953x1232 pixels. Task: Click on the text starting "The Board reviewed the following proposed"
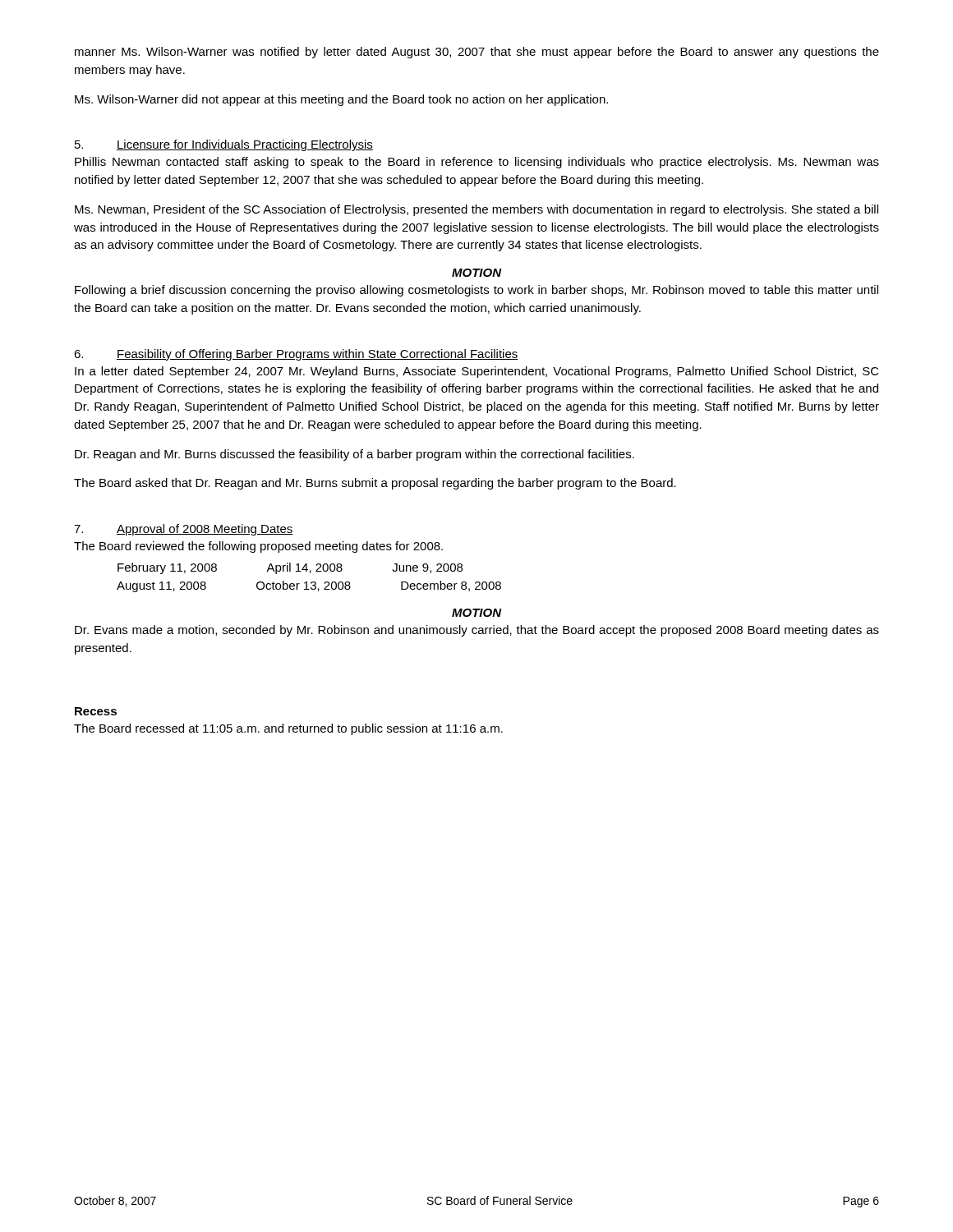(x=258, y=547)
